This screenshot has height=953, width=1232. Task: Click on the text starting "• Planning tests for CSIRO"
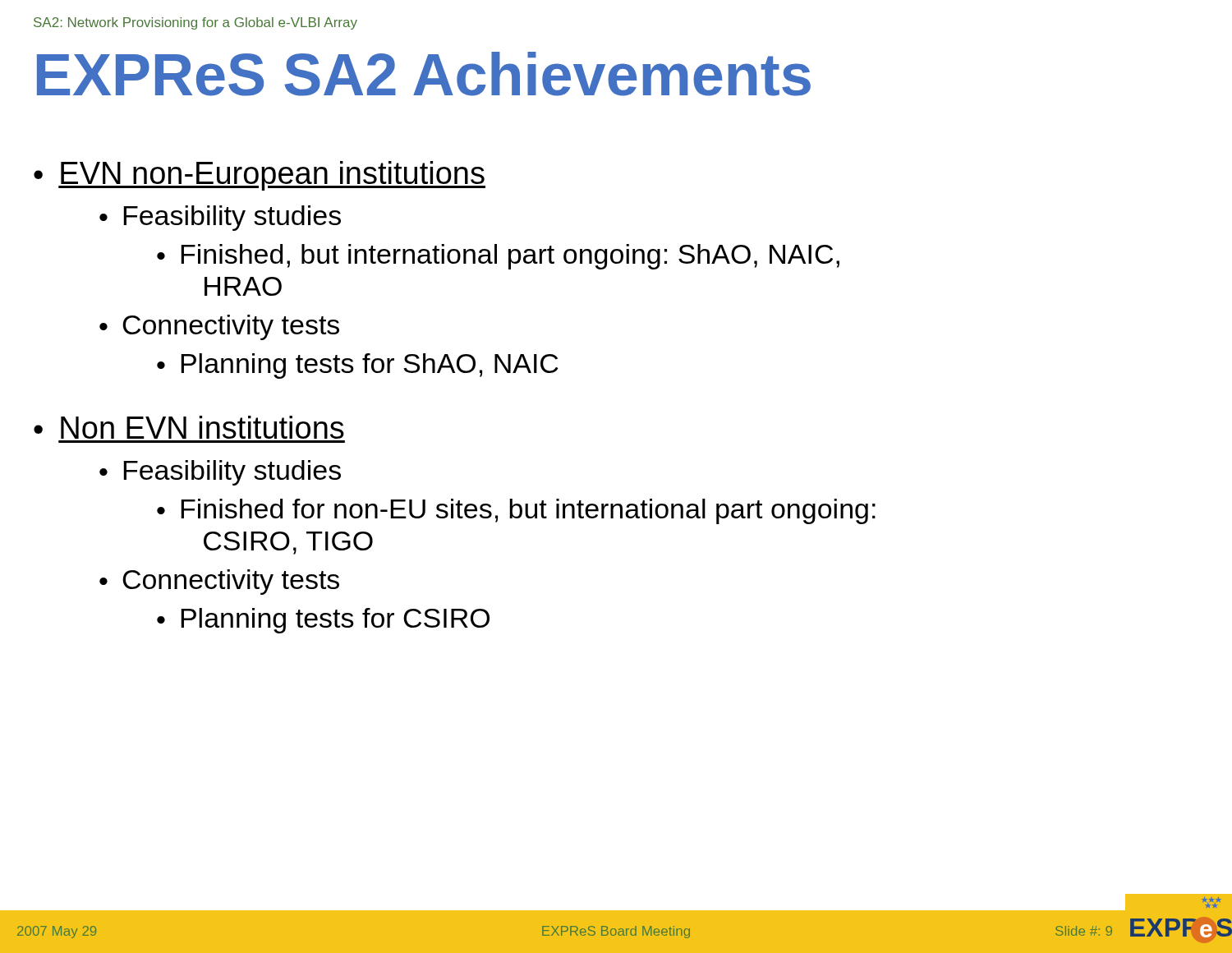point(324,619)
